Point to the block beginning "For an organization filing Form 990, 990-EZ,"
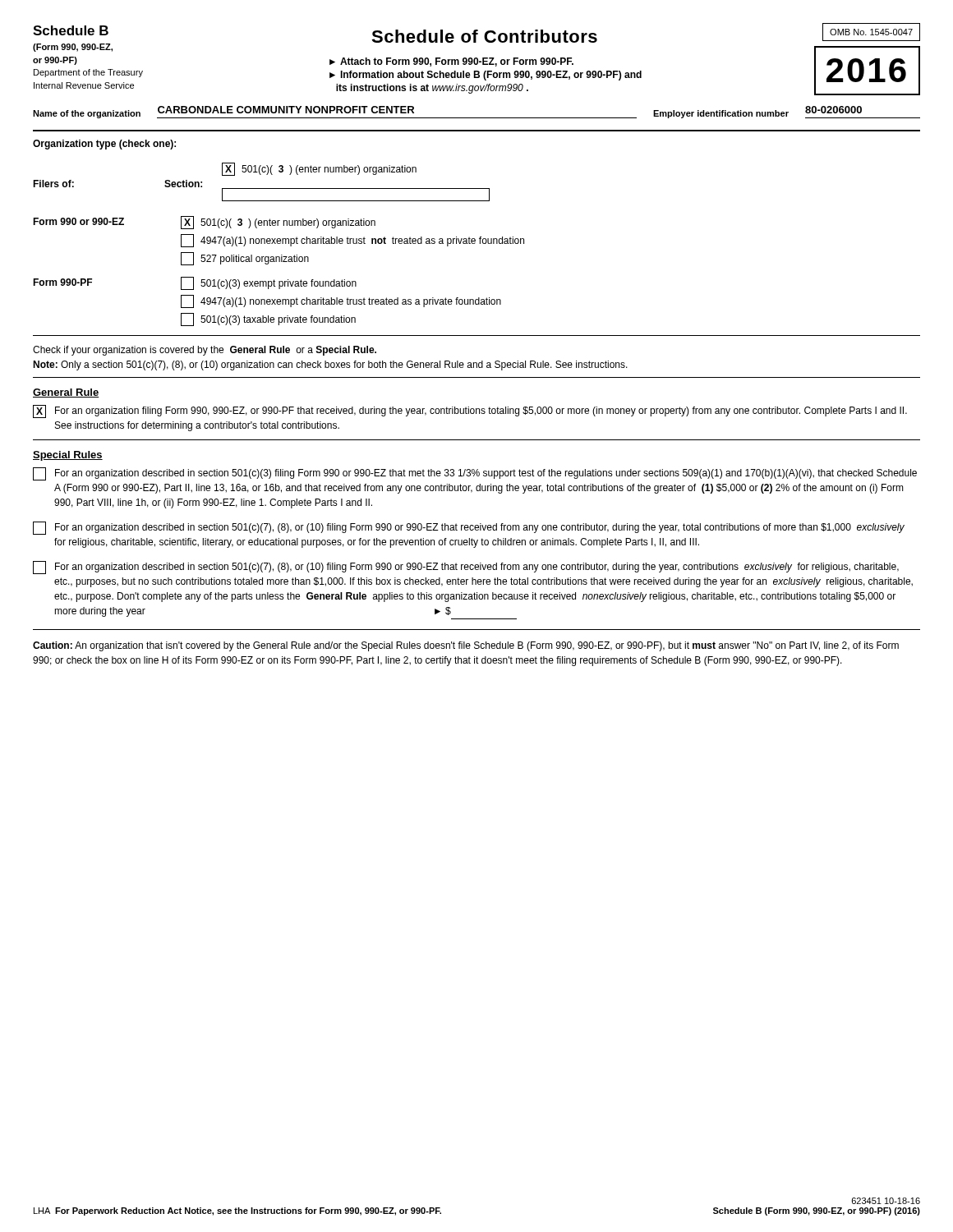Screen dimensions: 1232x953 coord(481,418)
